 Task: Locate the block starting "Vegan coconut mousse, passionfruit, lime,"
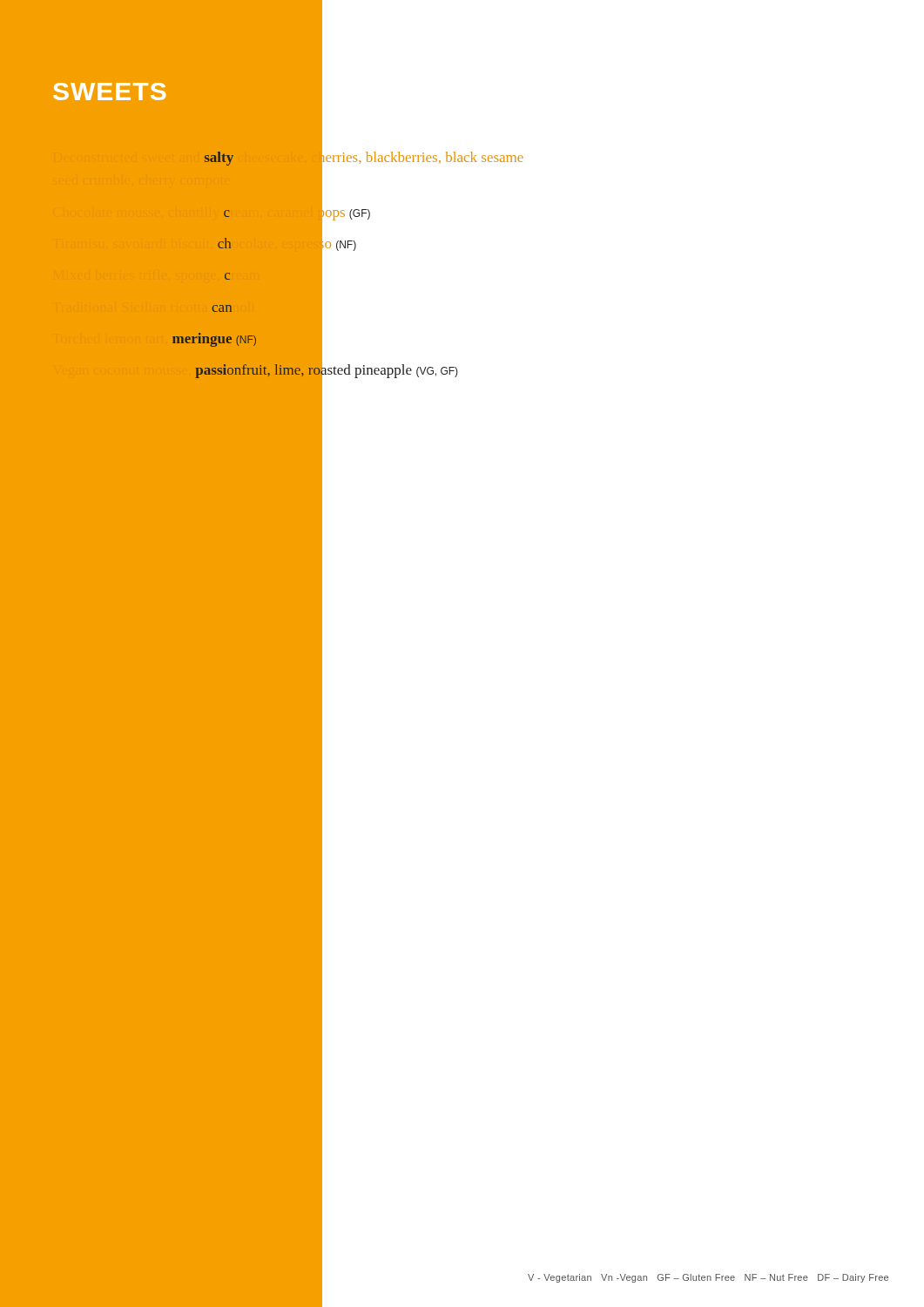click(255, 370)
